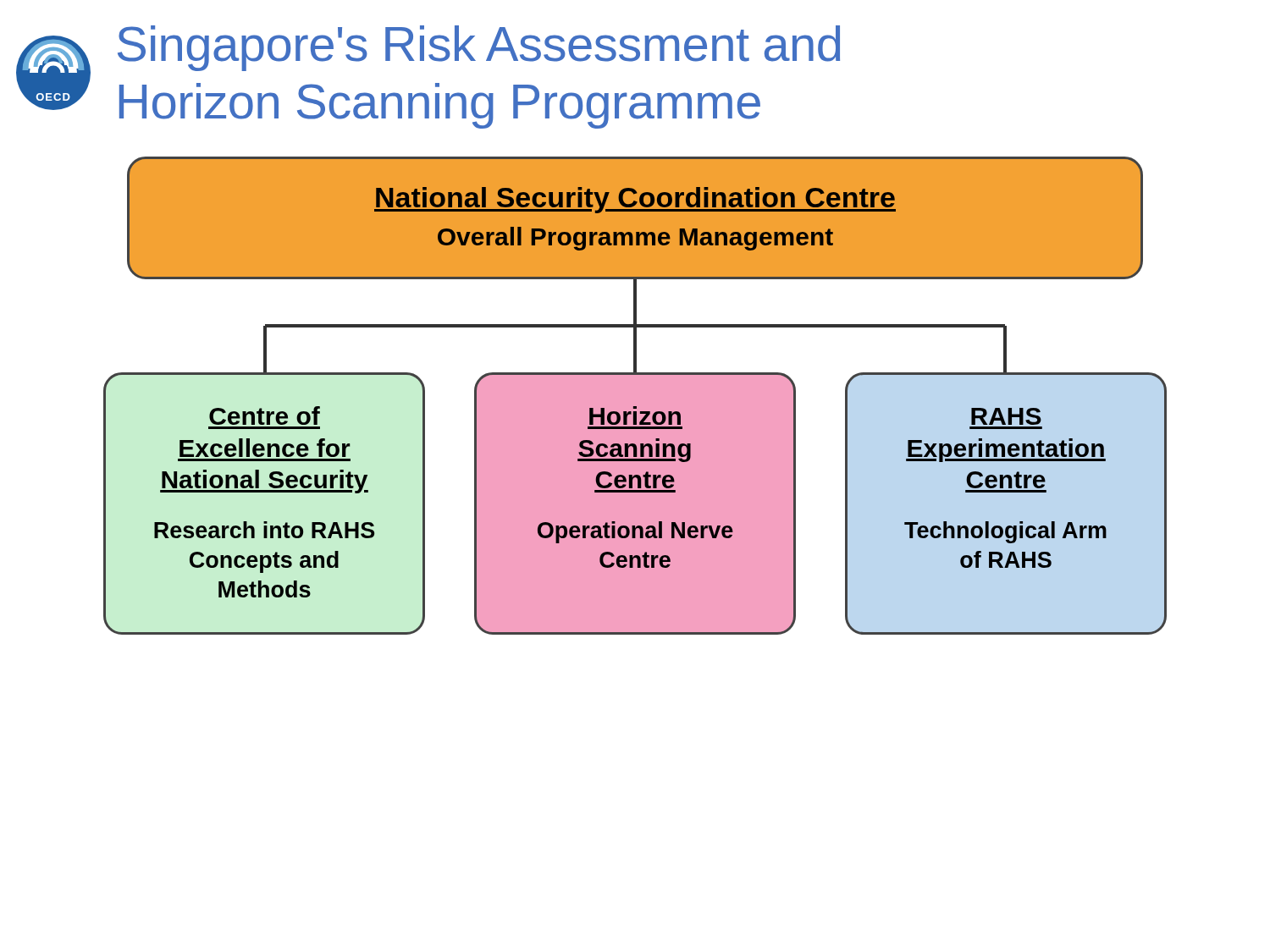Locate the title that says "Singapore's Risk Assessment andHorizon"
Image resolution: width=1270 pixels, height=952 pixels.
click(x=479, y=73)
